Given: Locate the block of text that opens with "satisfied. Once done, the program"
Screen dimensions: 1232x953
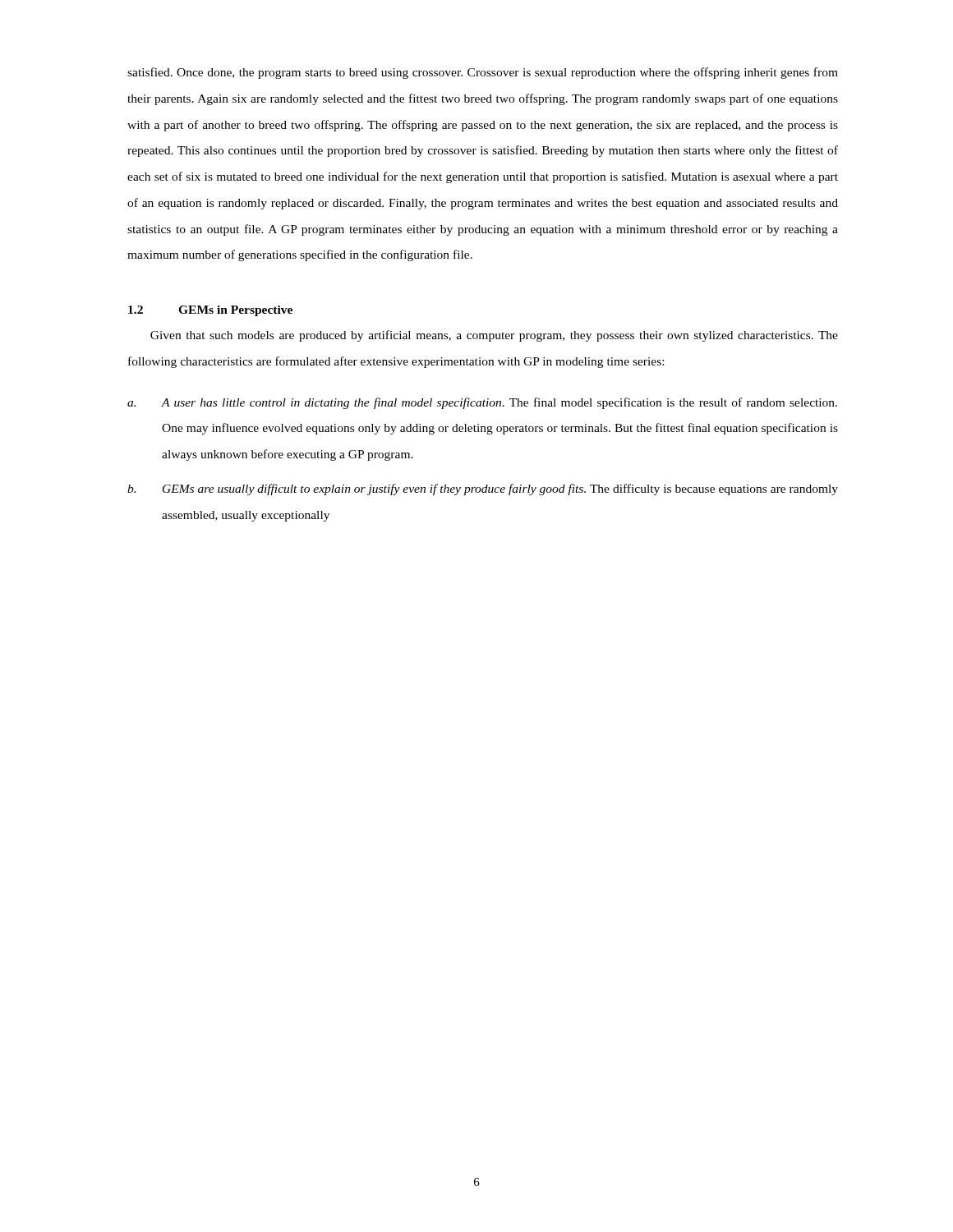Looking at the screenshot, I should [x=483, y=163].
